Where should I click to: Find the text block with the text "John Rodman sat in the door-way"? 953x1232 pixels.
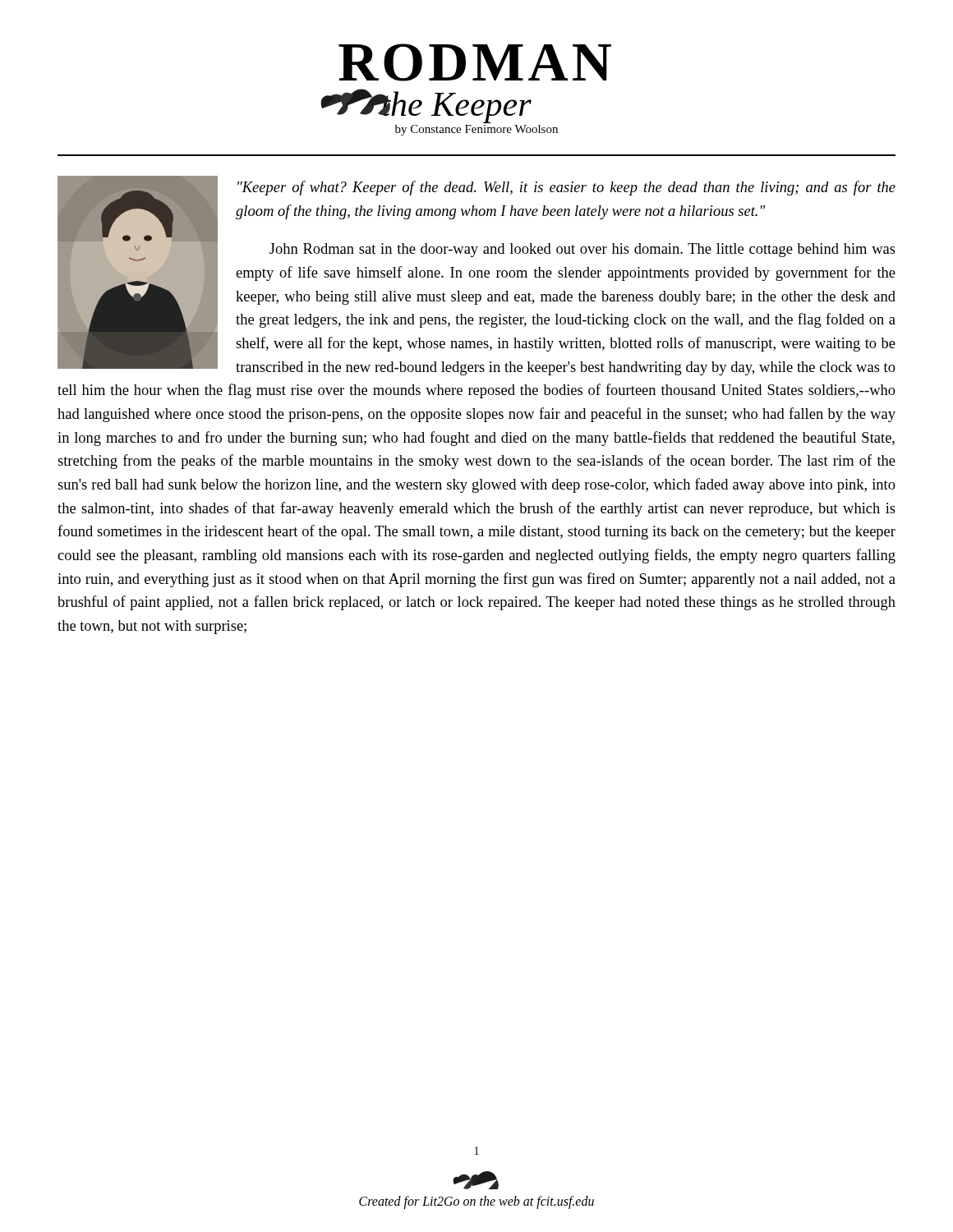click(x=476, y=438)
